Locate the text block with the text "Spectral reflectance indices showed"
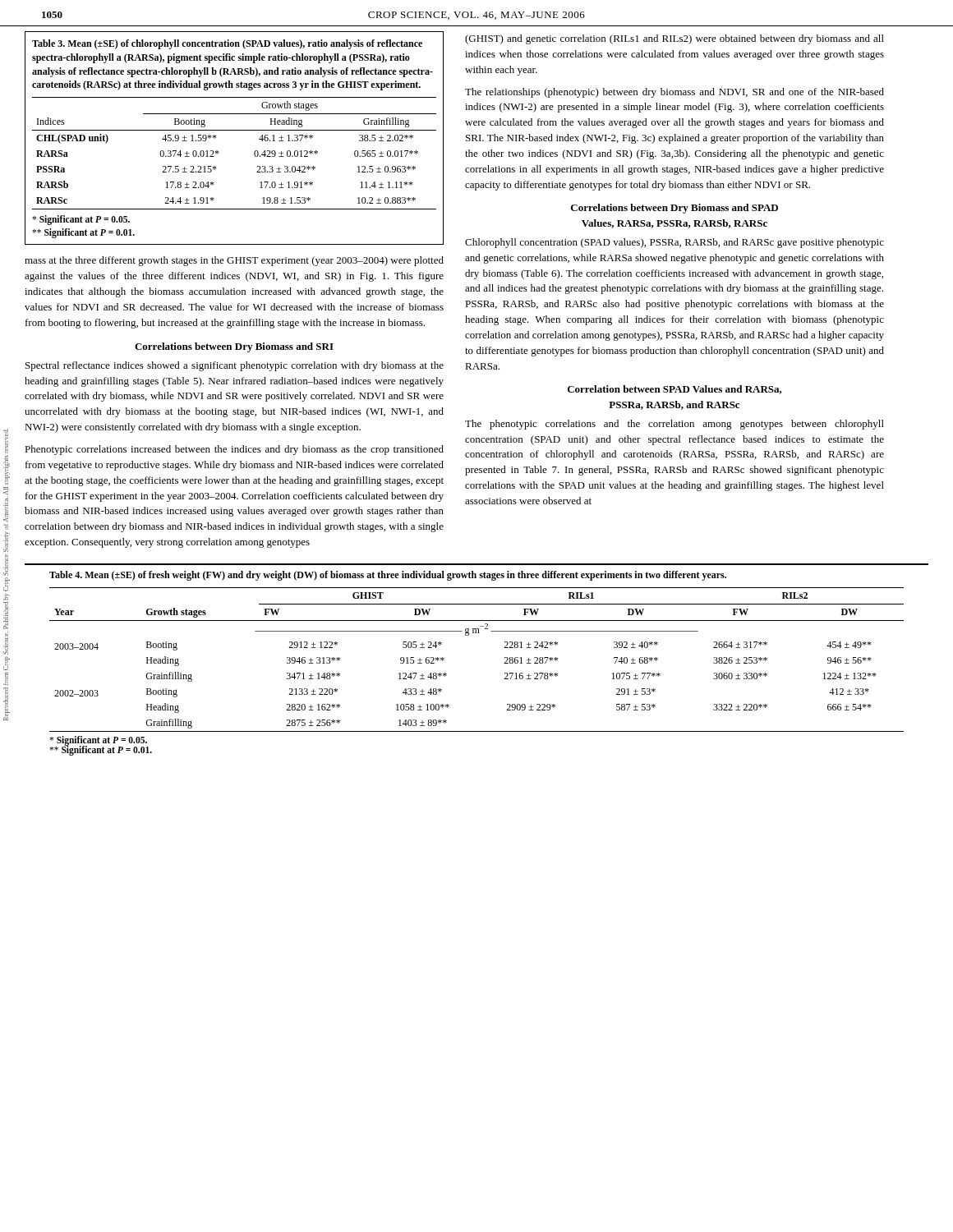Viewport: 953px width, 1232px height. [234, 396]
